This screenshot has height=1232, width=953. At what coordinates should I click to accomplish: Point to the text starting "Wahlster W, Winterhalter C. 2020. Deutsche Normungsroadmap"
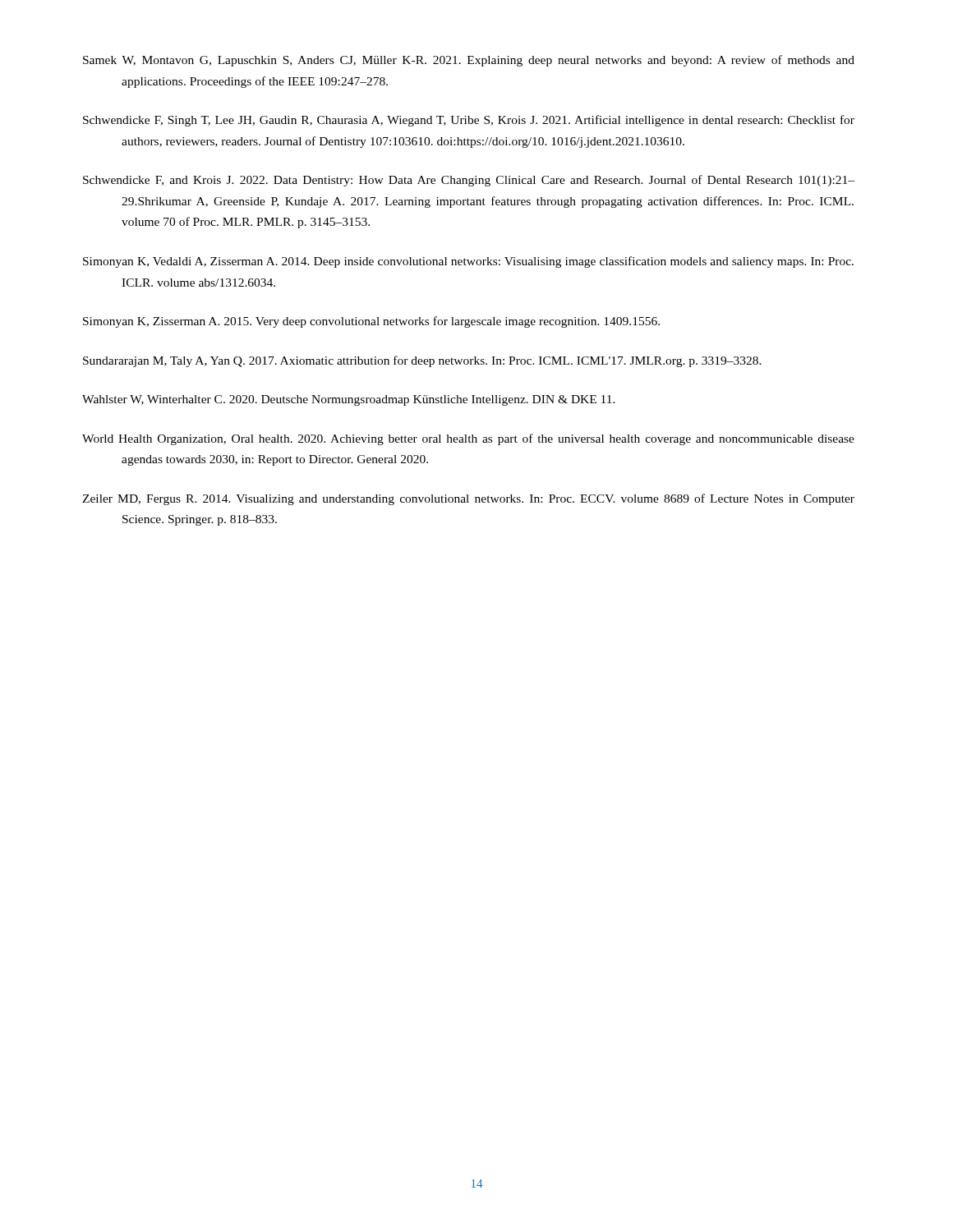coord(349,399)
